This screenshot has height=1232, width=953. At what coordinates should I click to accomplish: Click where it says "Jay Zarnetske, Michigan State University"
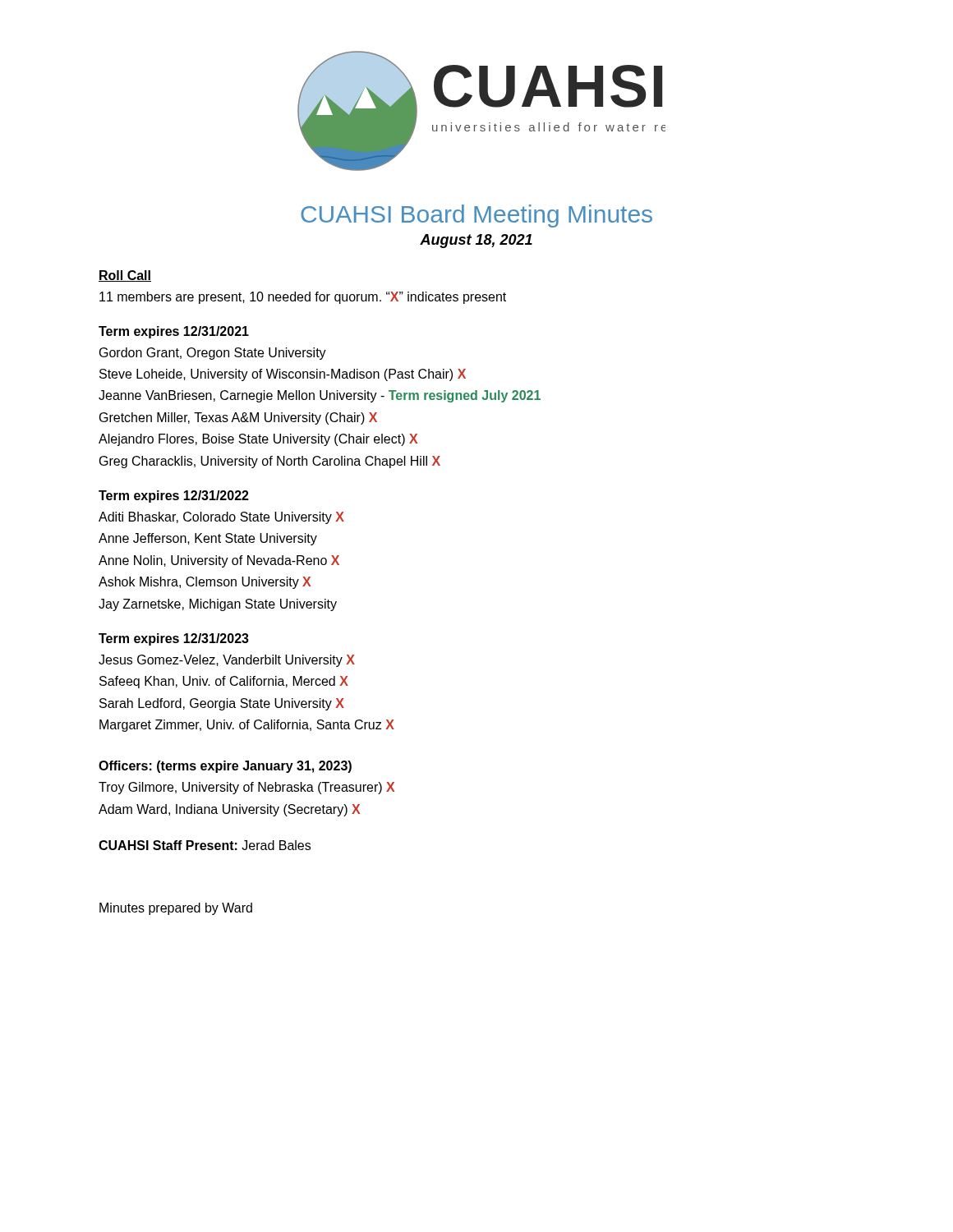pyautogui.click(x=218, y=604)
